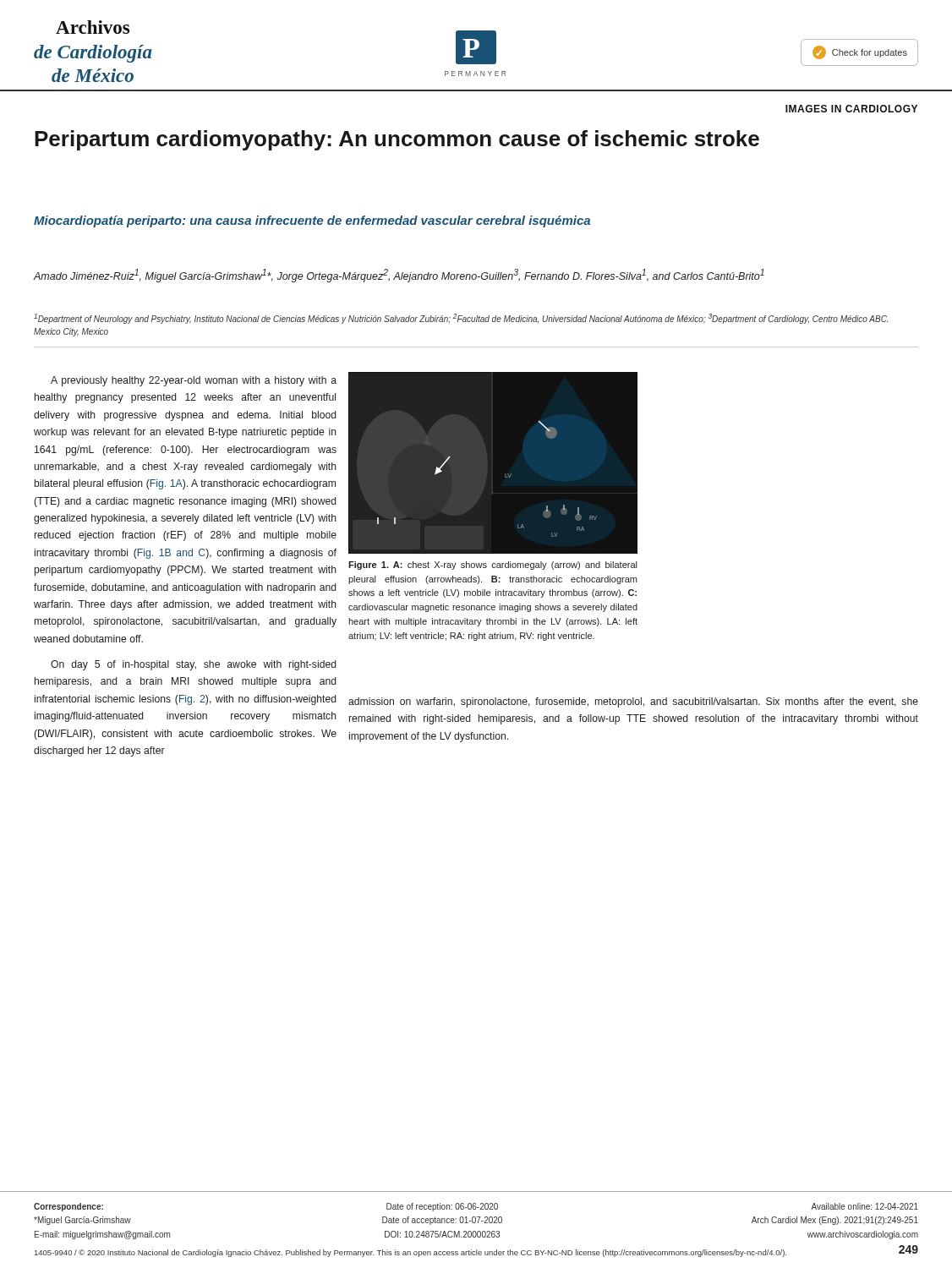Image resolution: width=952 pixels, height=1268 pixels.
Task: Locate the text block with the text "admission on warfarin, spironolactone,"
Action: (633, 719)
